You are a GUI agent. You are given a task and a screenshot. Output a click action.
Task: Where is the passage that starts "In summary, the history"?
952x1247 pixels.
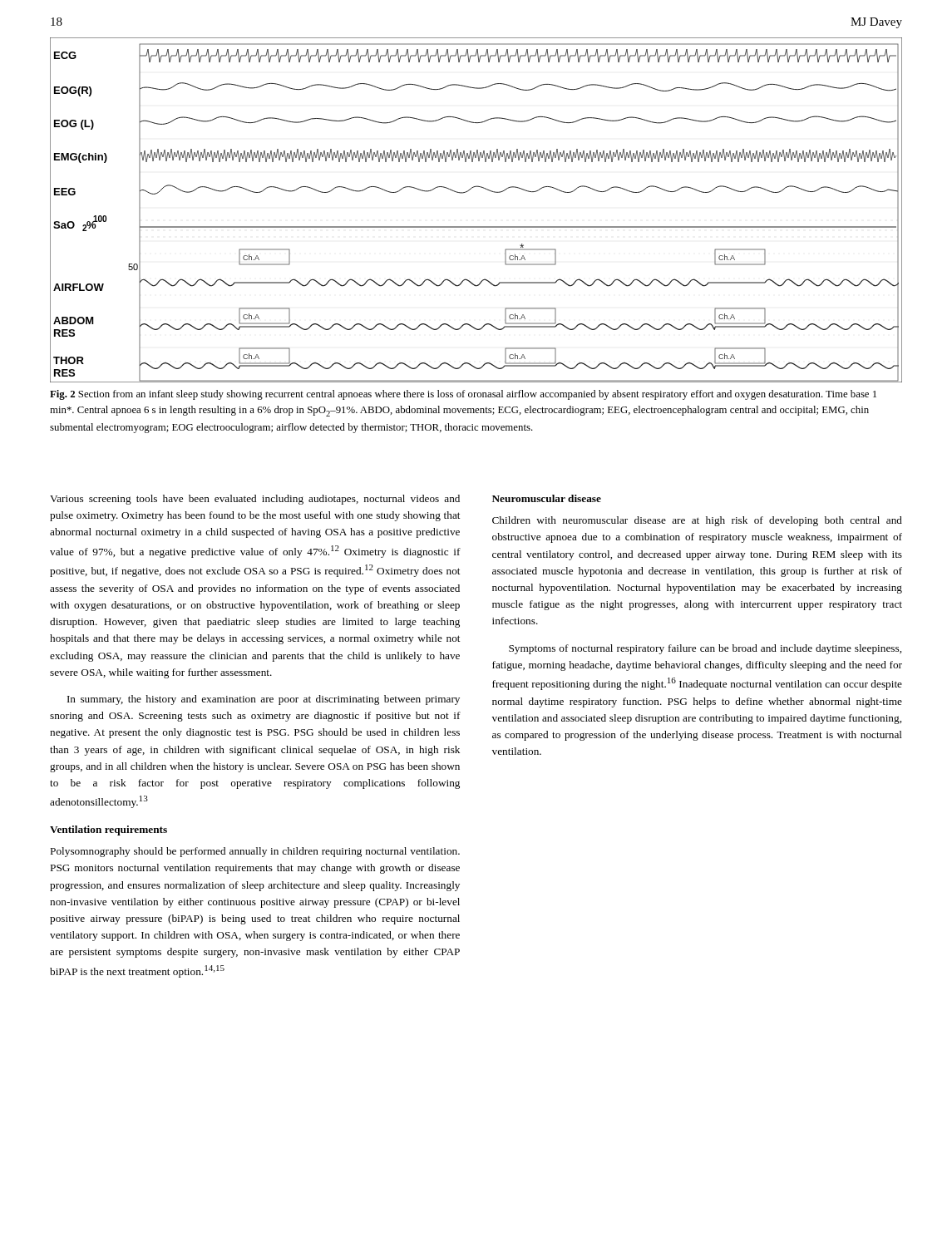tap(255, 751)
